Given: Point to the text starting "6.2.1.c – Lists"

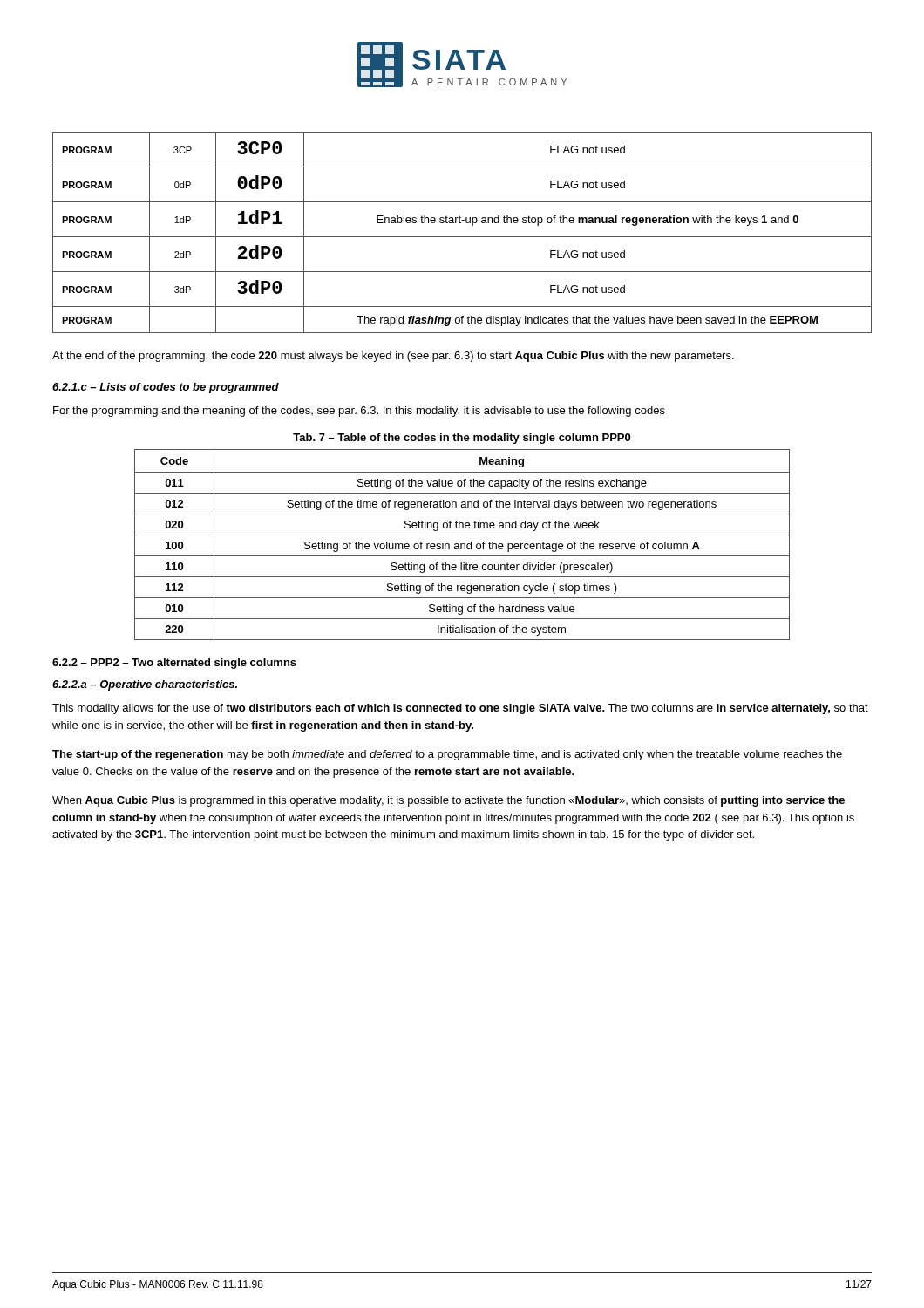Looking at the screenshot, I should (165, 386).
